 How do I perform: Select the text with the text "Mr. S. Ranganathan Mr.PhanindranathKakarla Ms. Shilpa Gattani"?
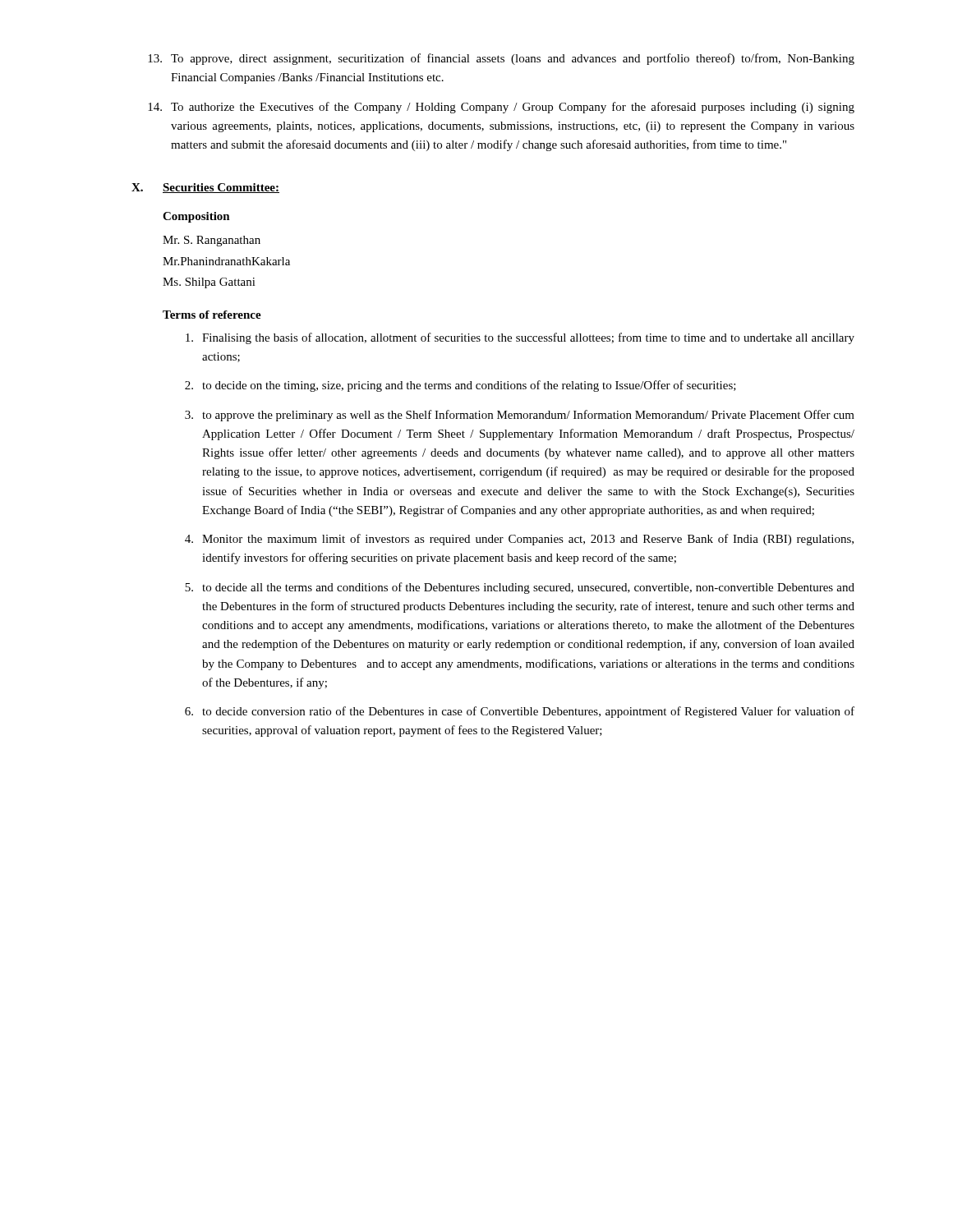[x=226, y=261]
